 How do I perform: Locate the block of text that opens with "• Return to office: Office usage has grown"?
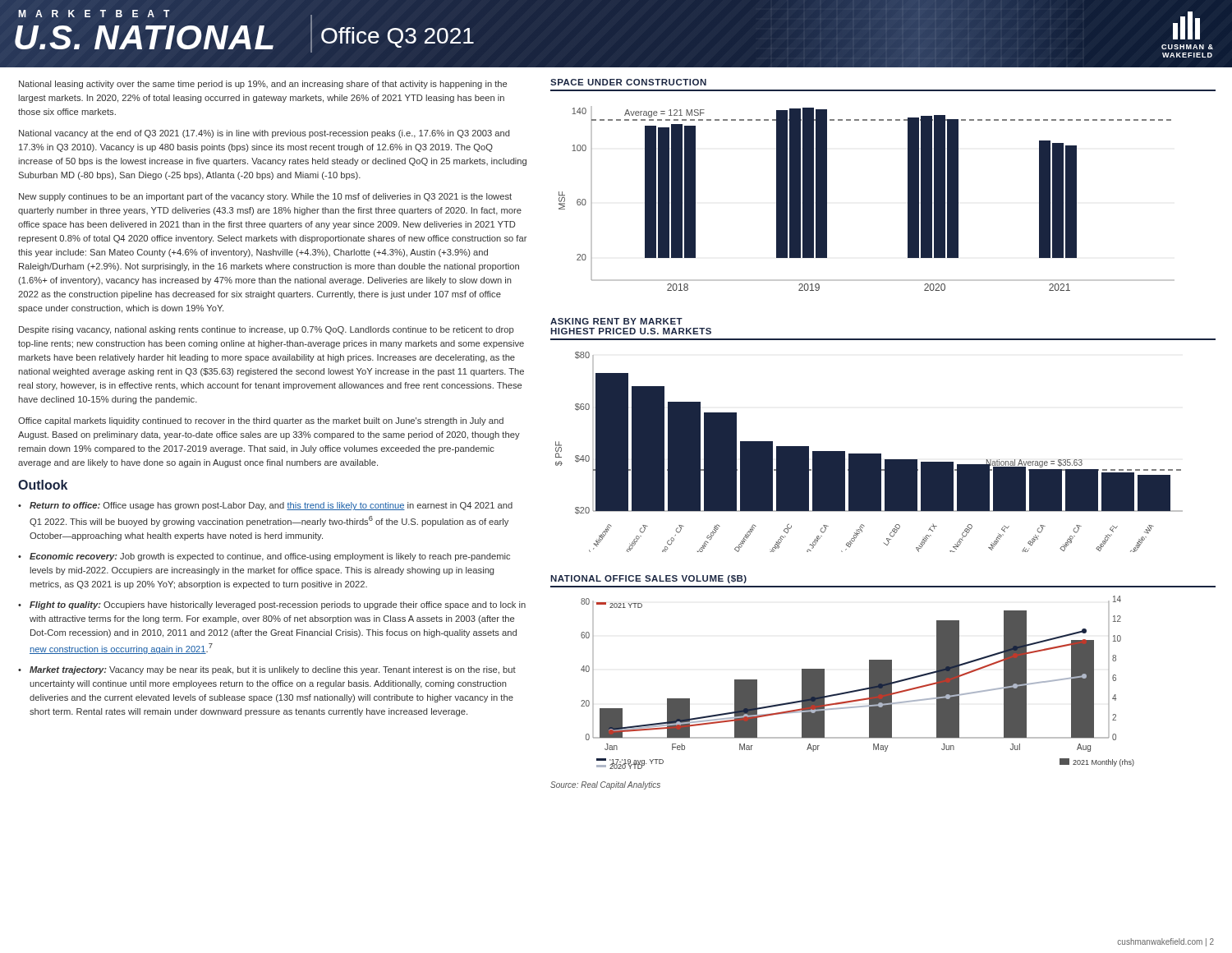(x=265, y=520)
